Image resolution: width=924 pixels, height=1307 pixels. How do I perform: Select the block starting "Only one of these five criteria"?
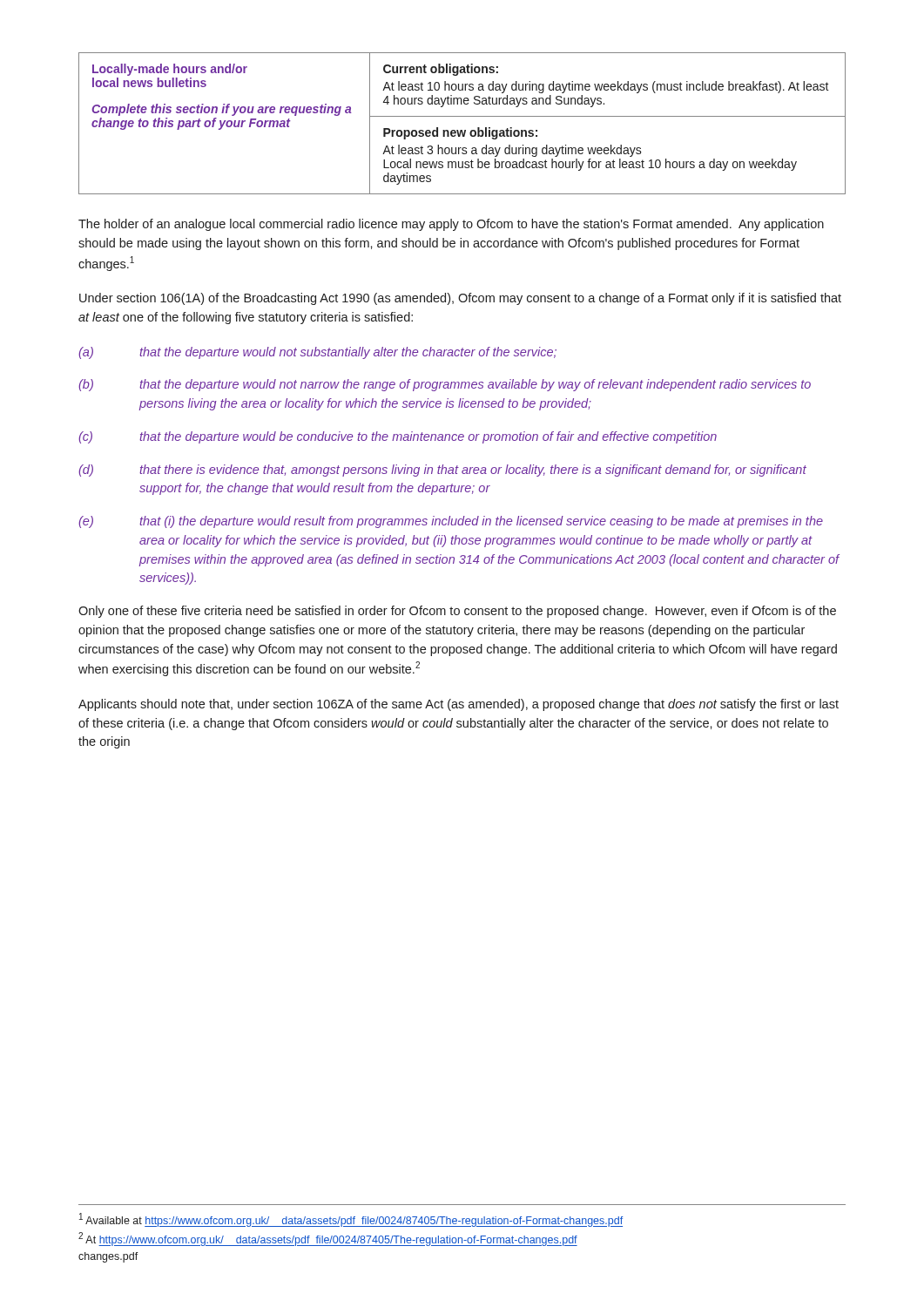458,640
